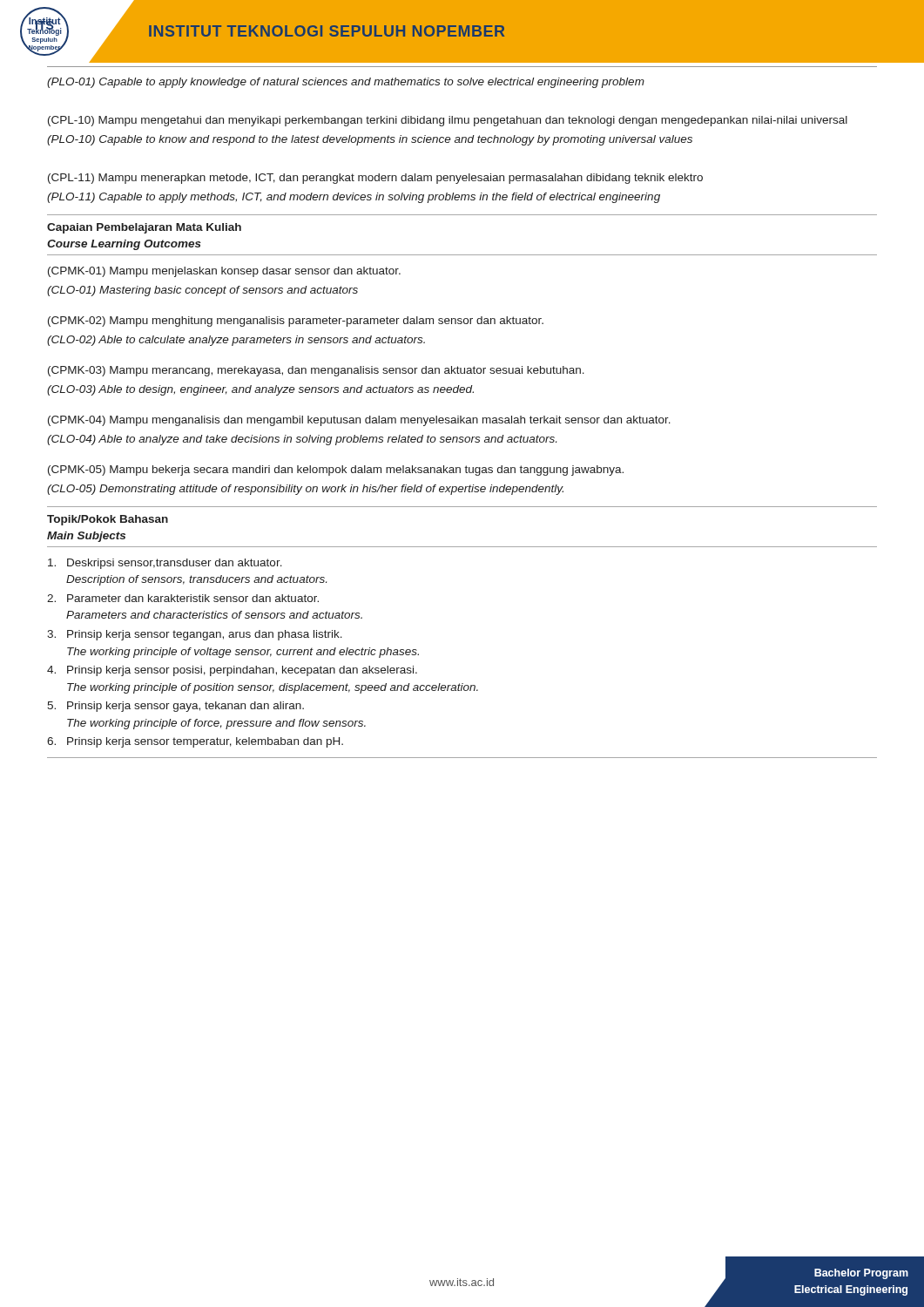Screen dimensions: 1307x924
Task: Click the passage that begins "(CPL-10) Mampu mengetahui dan menyikapi perkembangan terkini dibidang"
Action: point(462,120)
